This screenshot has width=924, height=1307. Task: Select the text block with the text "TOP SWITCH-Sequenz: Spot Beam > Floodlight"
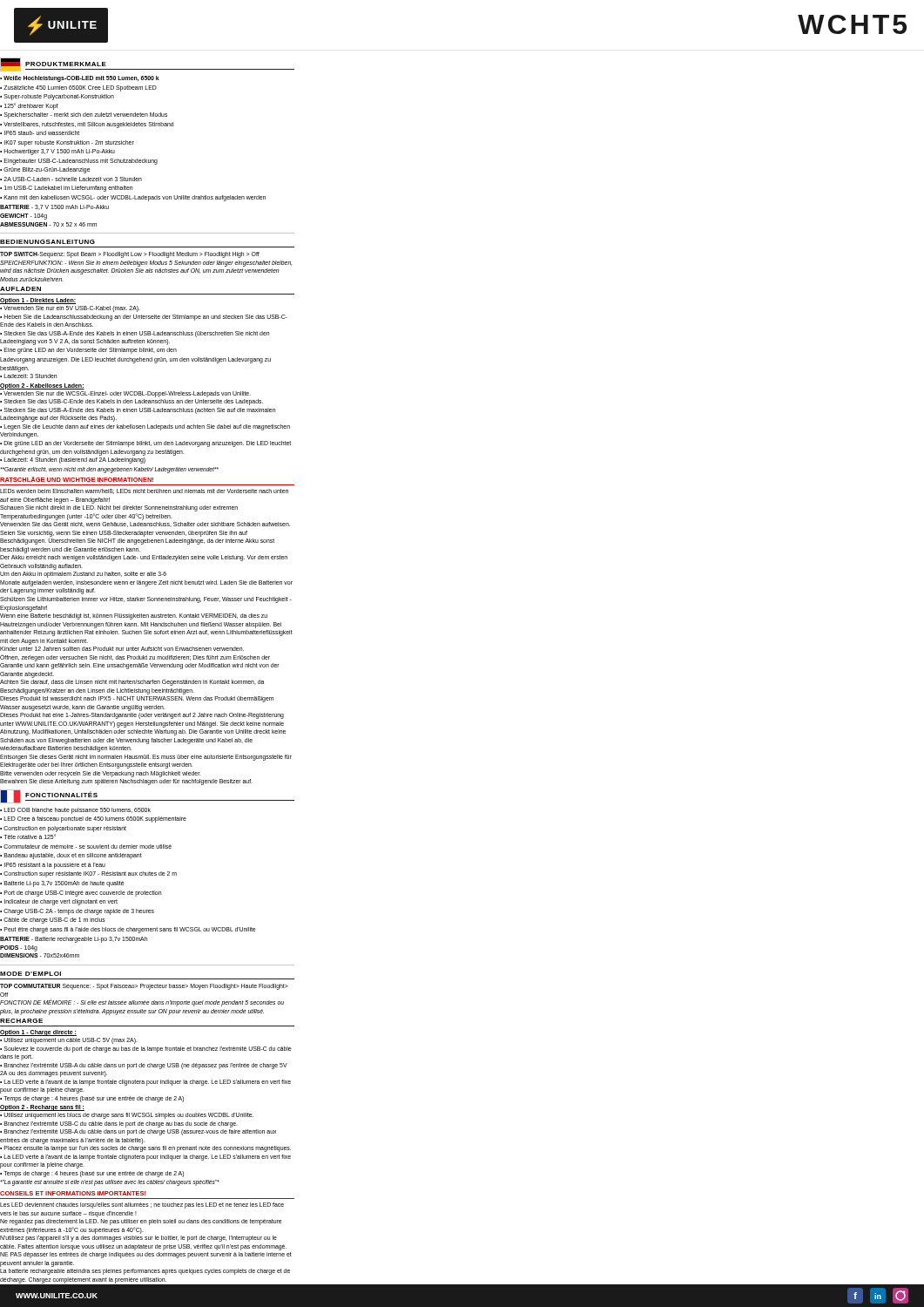point(146,267)
